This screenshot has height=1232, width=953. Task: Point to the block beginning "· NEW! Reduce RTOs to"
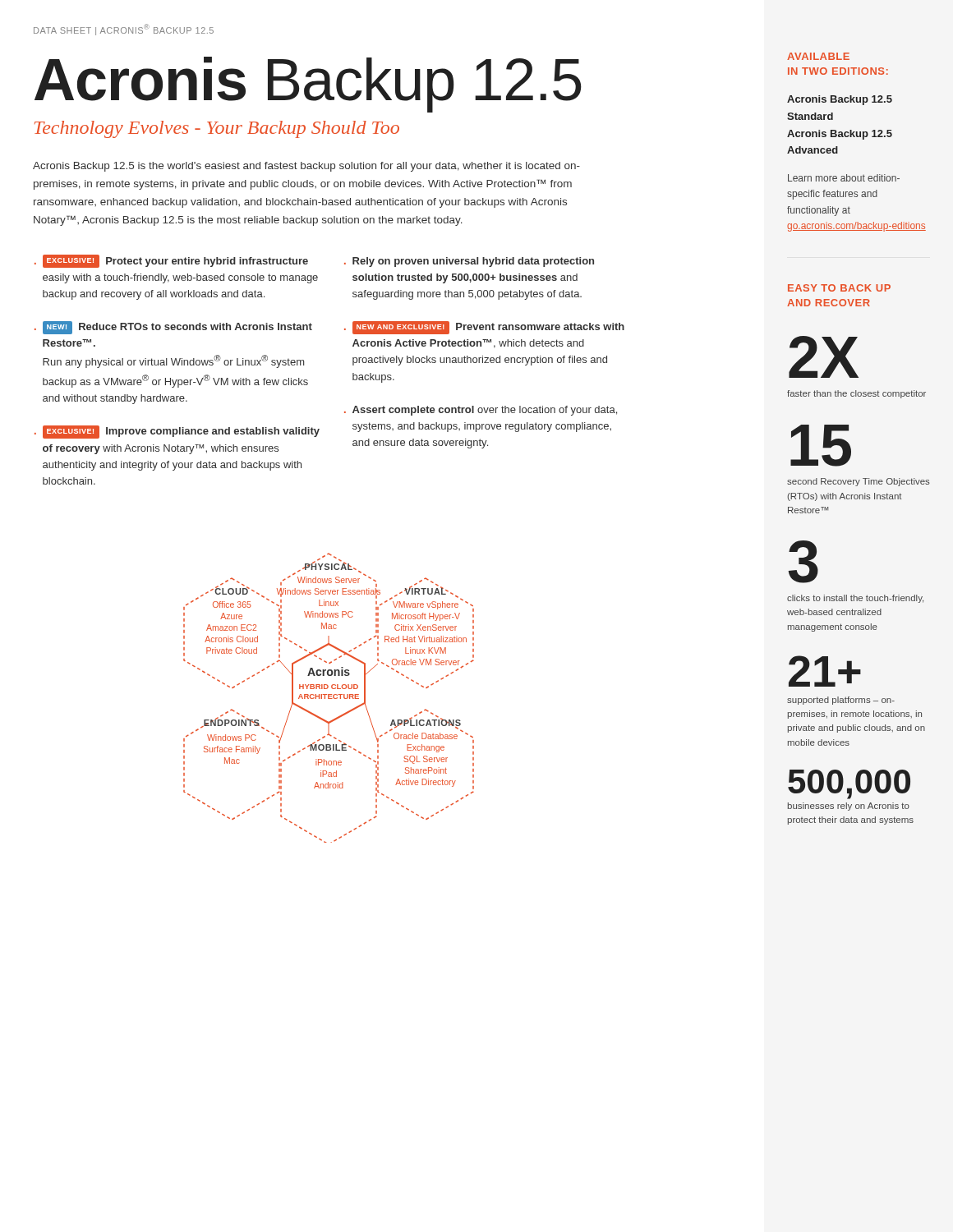coord(178,363)
